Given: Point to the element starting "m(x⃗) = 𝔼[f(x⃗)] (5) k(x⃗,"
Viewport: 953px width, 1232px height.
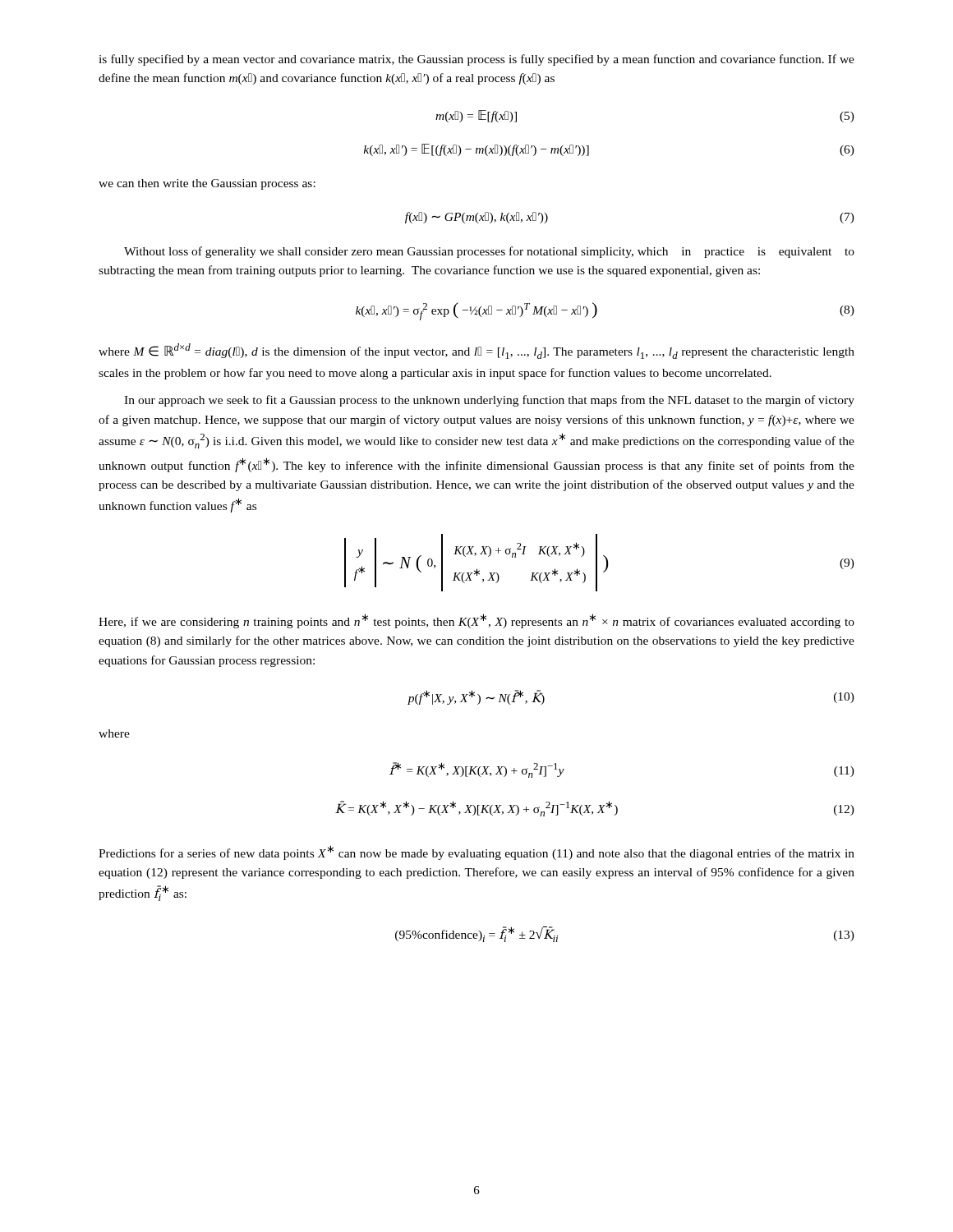Looking at the screenshot, I should click(x=481, y=116).
